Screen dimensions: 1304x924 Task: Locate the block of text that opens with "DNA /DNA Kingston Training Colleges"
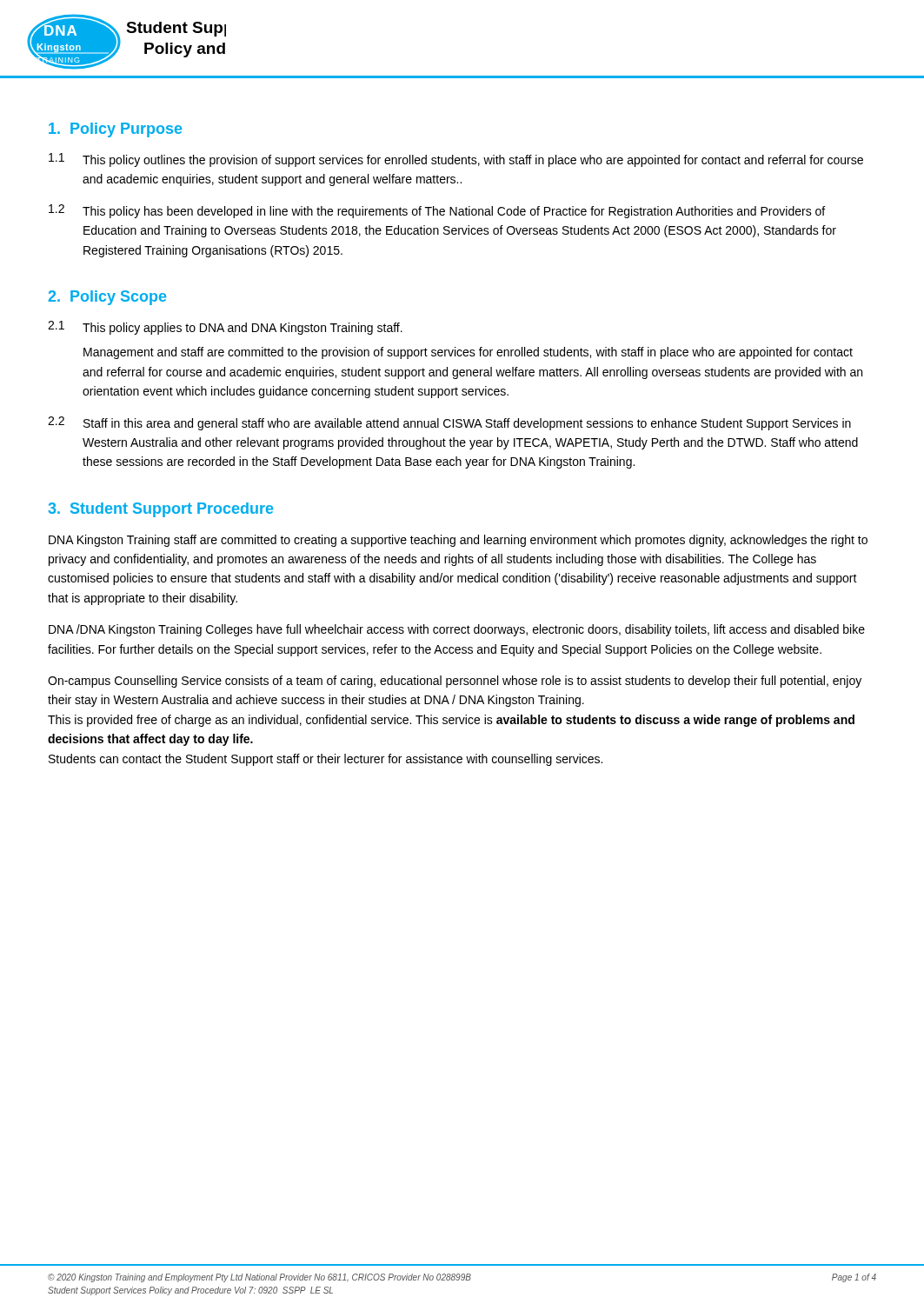pos(456,639)
